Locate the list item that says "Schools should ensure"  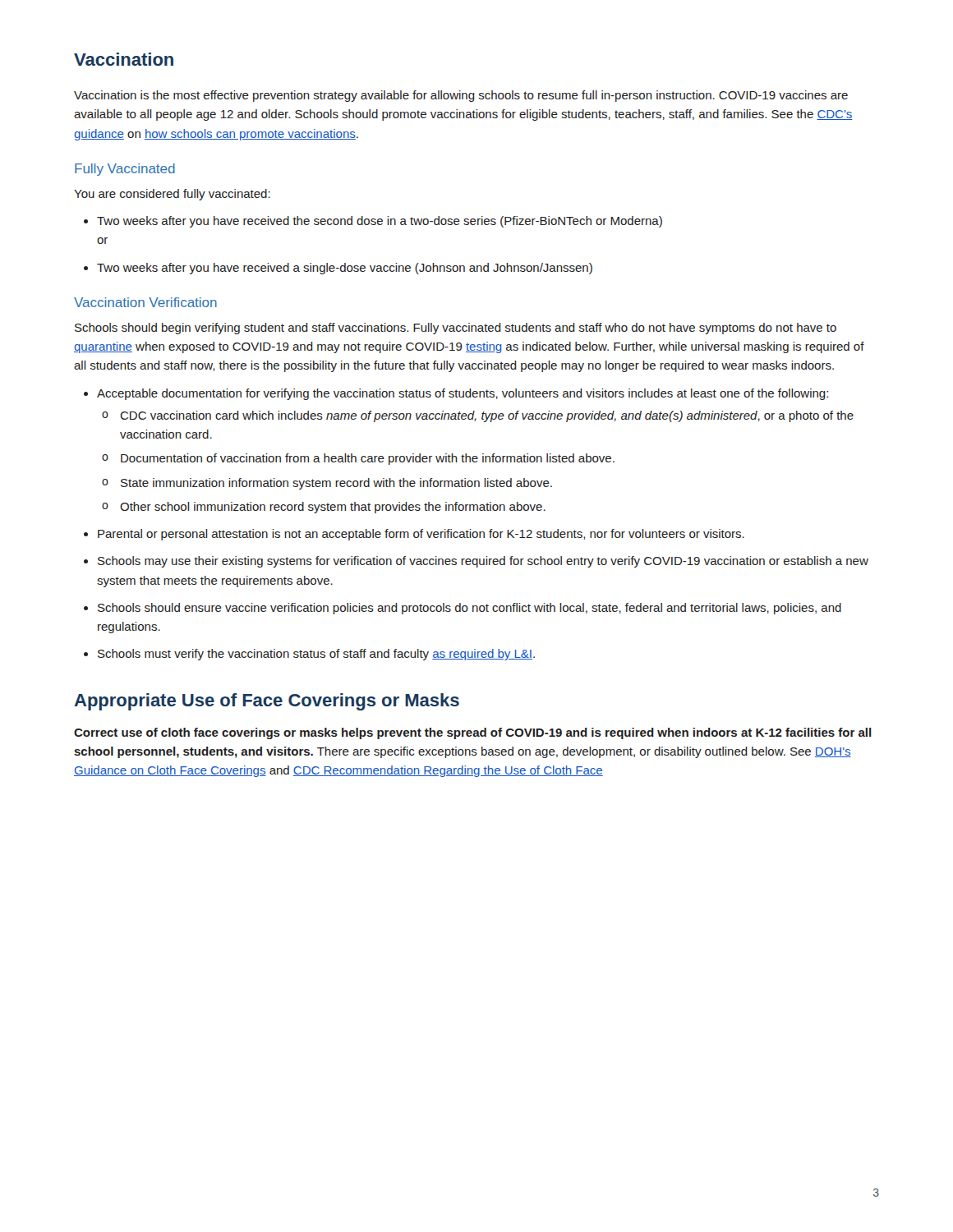point(476,617)
